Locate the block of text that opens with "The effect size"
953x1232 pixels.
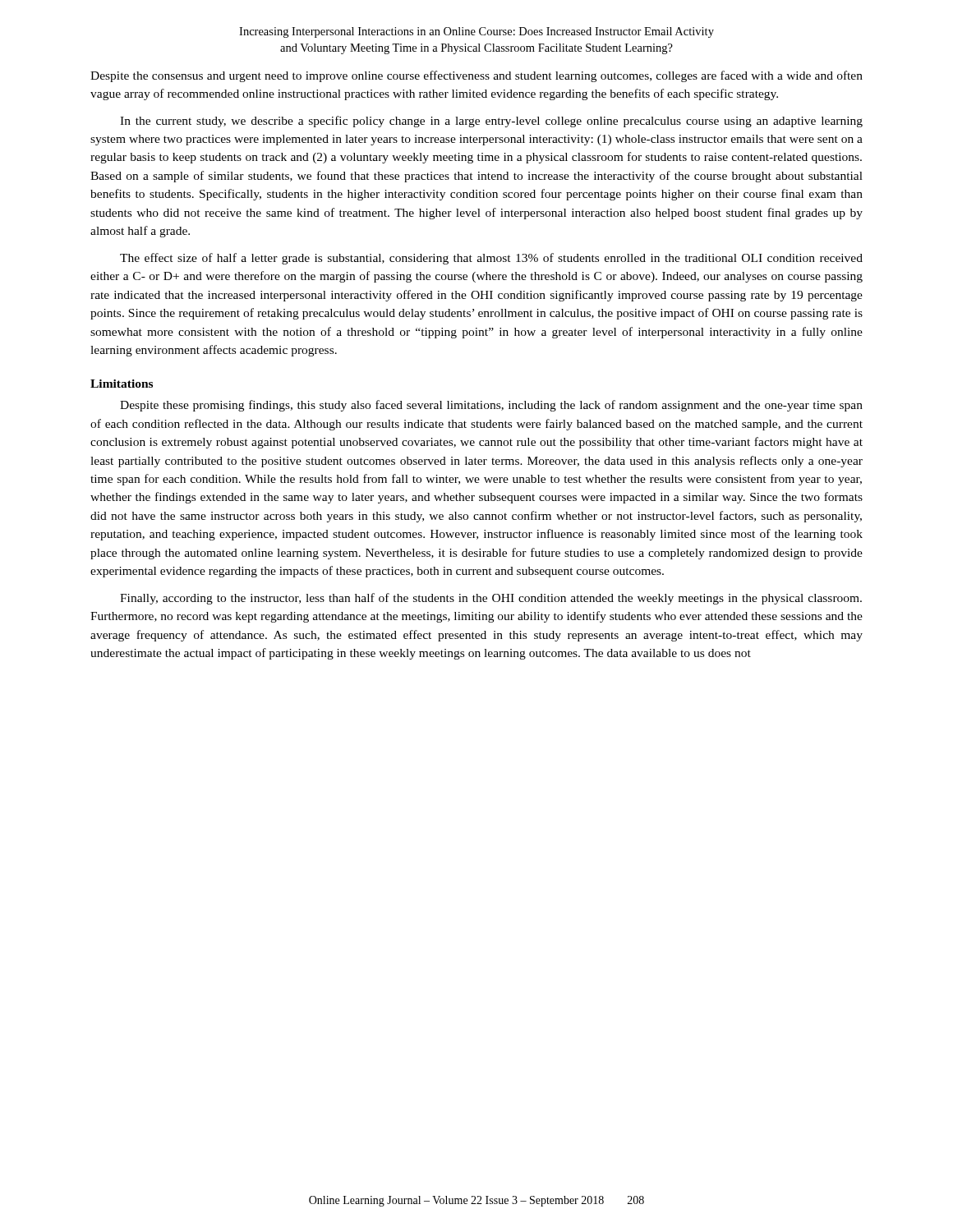pyautogui.click(x=476, y=304)
